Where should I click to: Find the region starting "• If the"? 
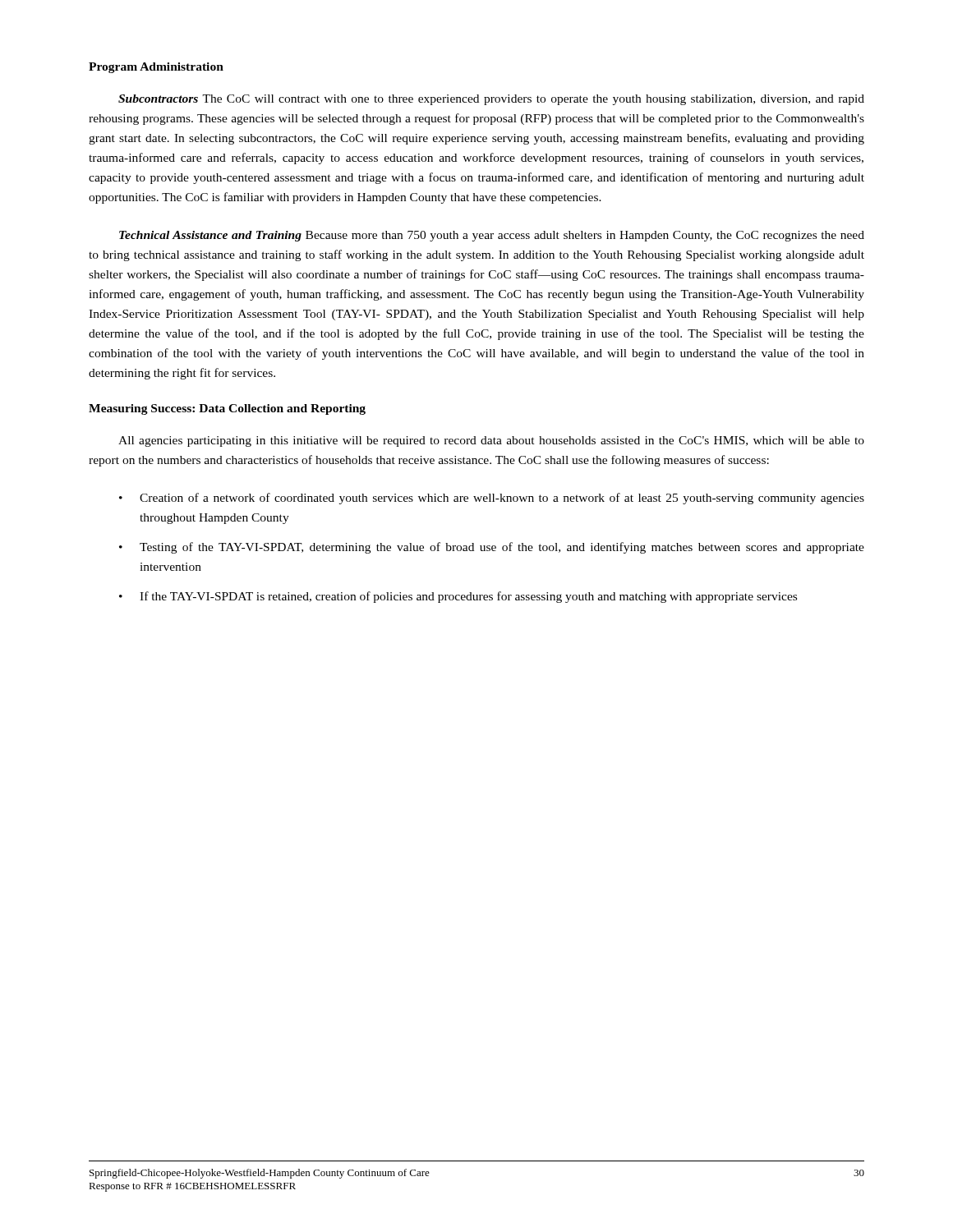click(x=491, y=597)
